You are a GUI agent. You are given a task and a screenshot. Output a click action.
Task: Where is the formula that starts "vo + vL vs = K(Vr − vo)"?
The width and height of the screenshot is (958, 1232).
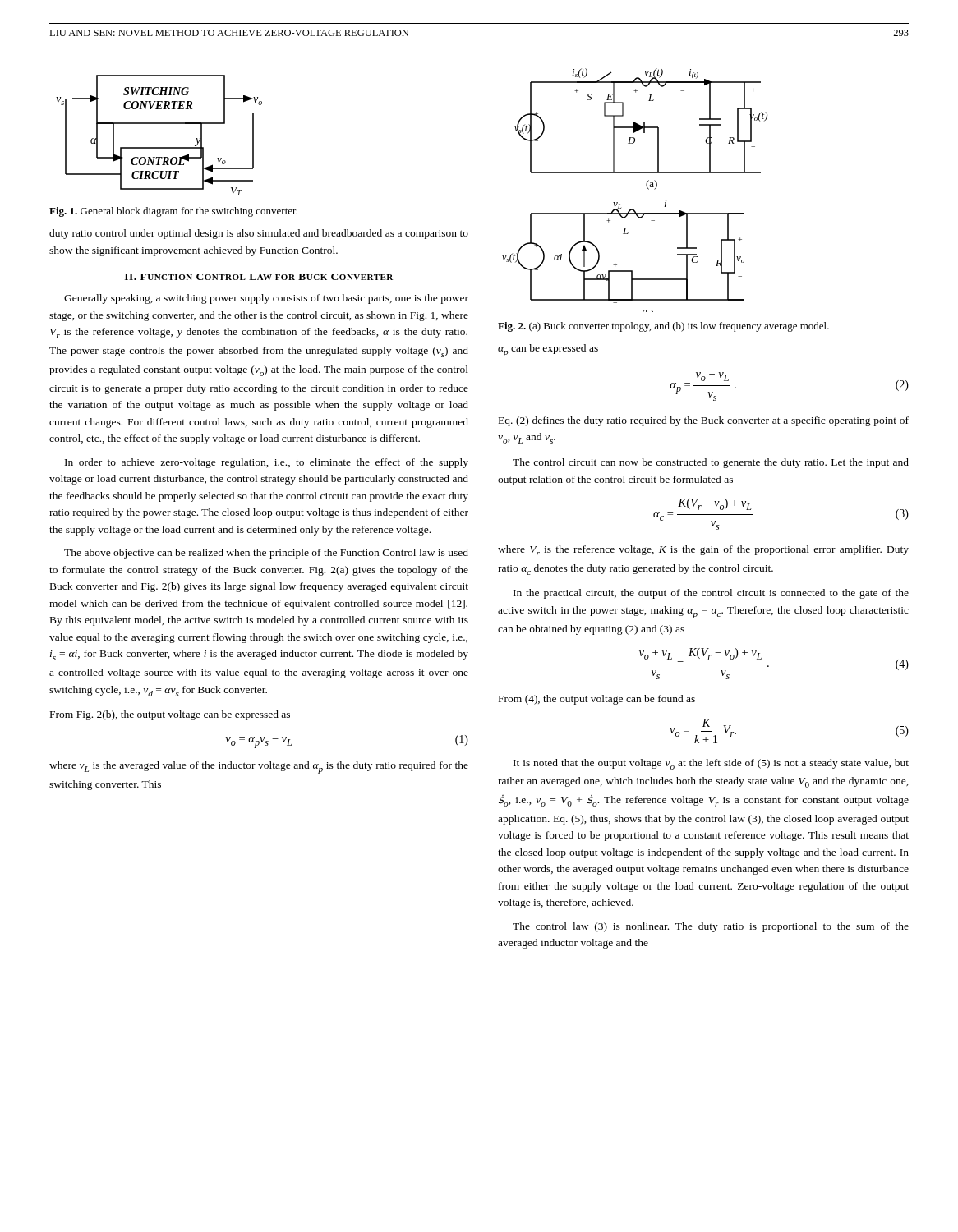pyautogui.click(x=773, y=664)
